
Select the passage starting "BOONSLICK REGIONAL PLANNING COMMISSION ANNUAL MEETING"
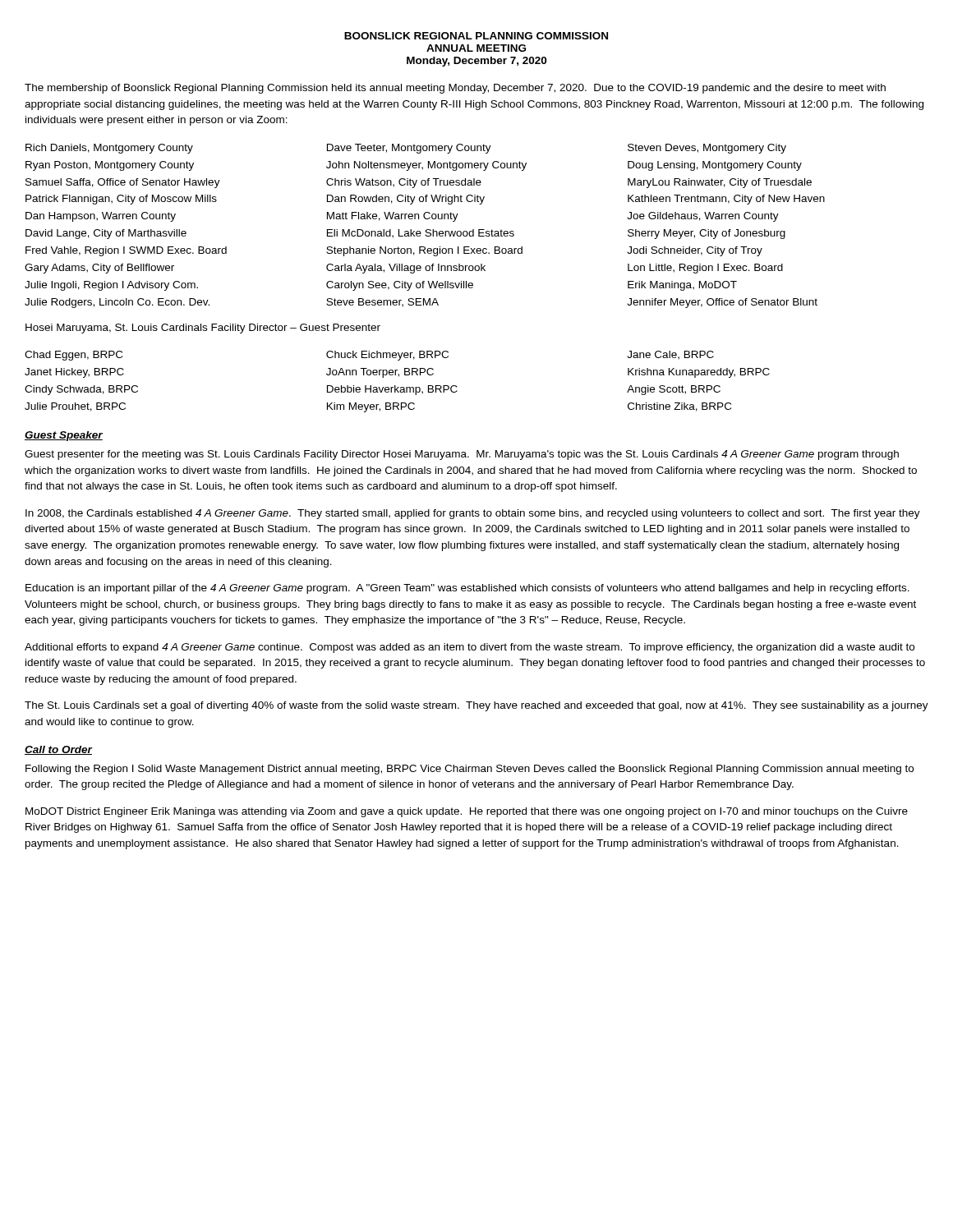tap(476, 48)
